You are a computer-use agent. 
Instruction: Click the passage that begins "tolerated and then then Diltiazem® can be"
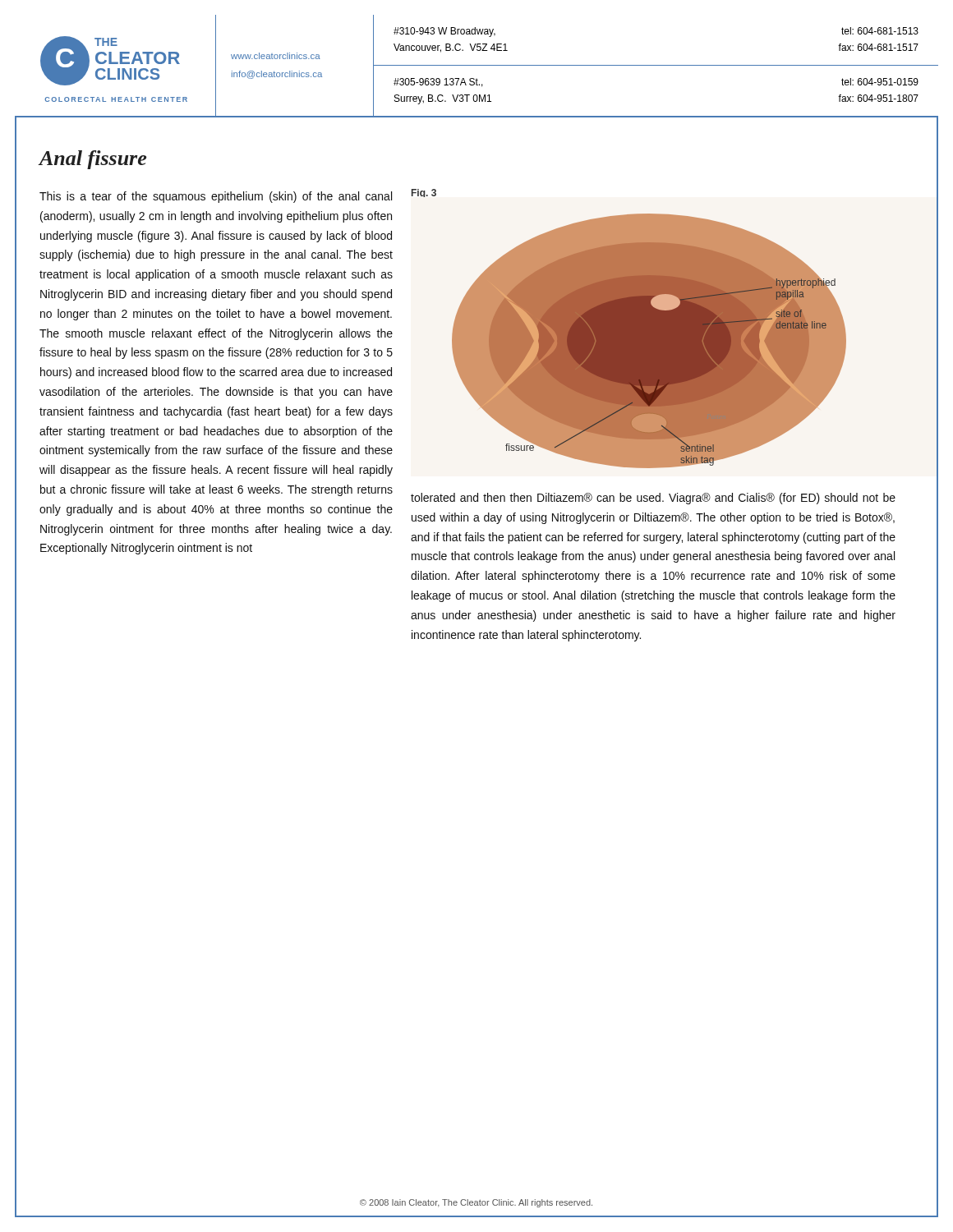(653, 566)
